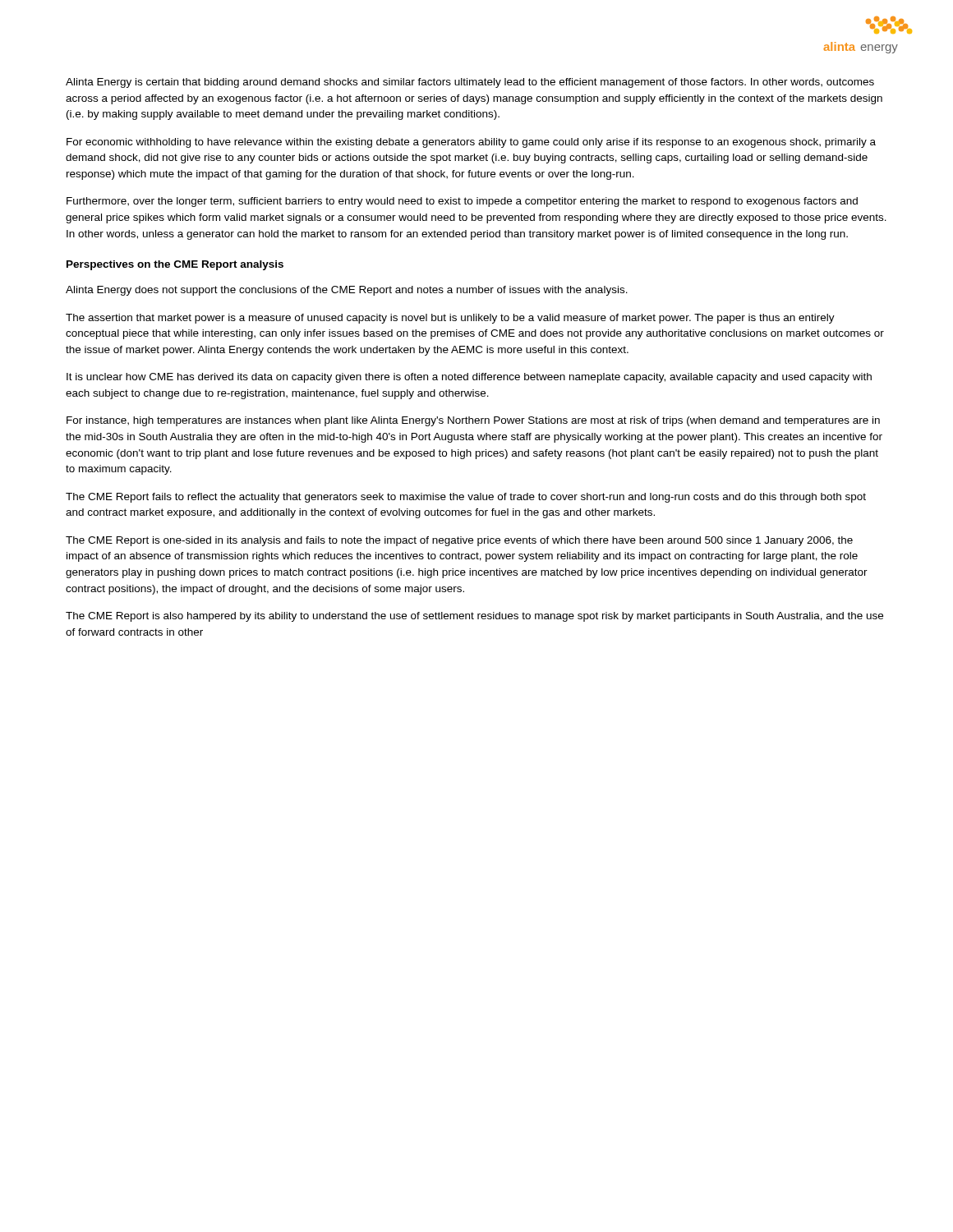This screenshot has width=953, height=1232.
Task: Locate the region starting "Alinta Energy is"
Action: tap(474, 98)
